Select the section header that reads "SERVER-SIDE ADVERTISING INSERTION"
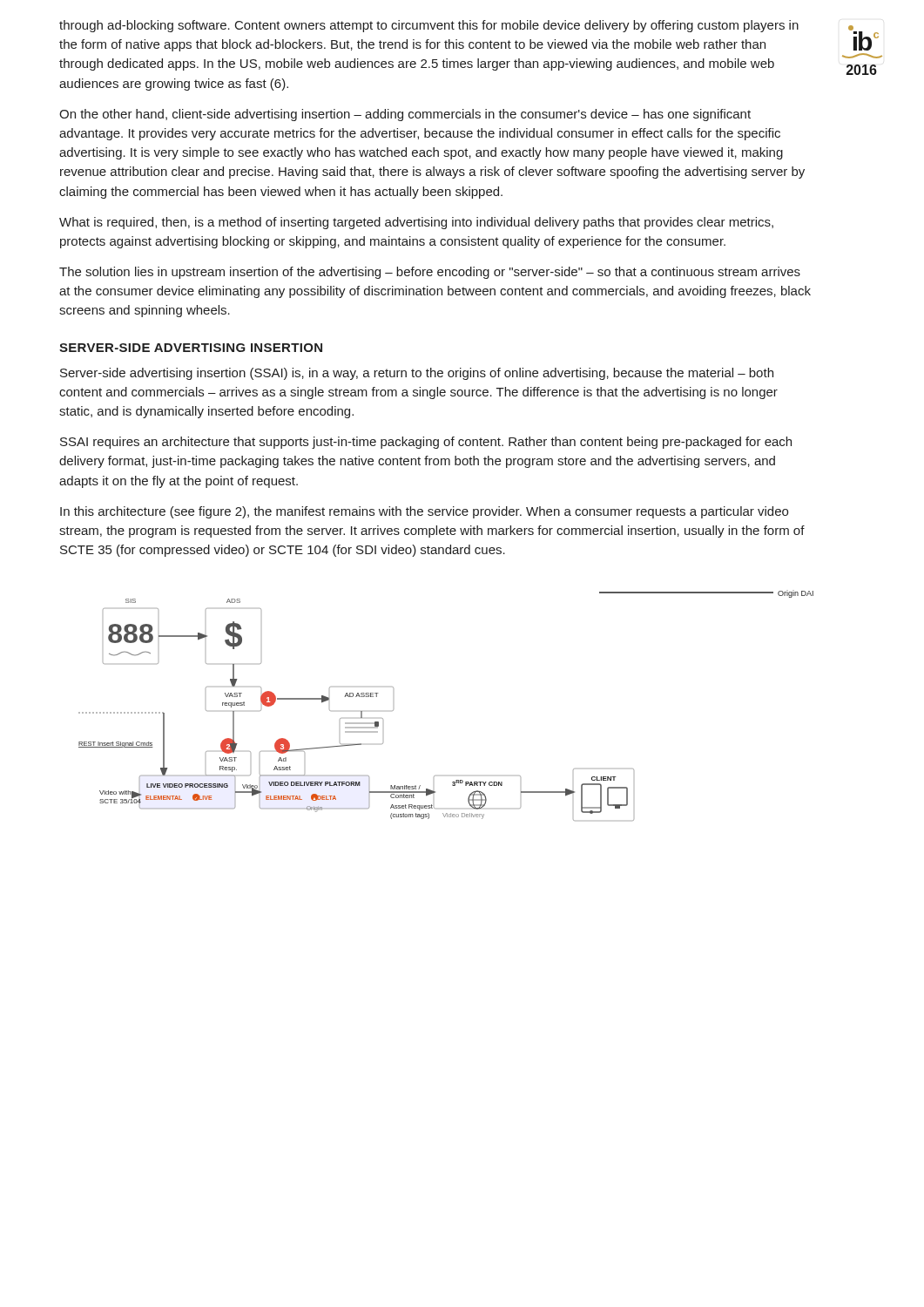The height and width of the screenshot is (1307, 924). pyautogui.click(x=191, y=347)
